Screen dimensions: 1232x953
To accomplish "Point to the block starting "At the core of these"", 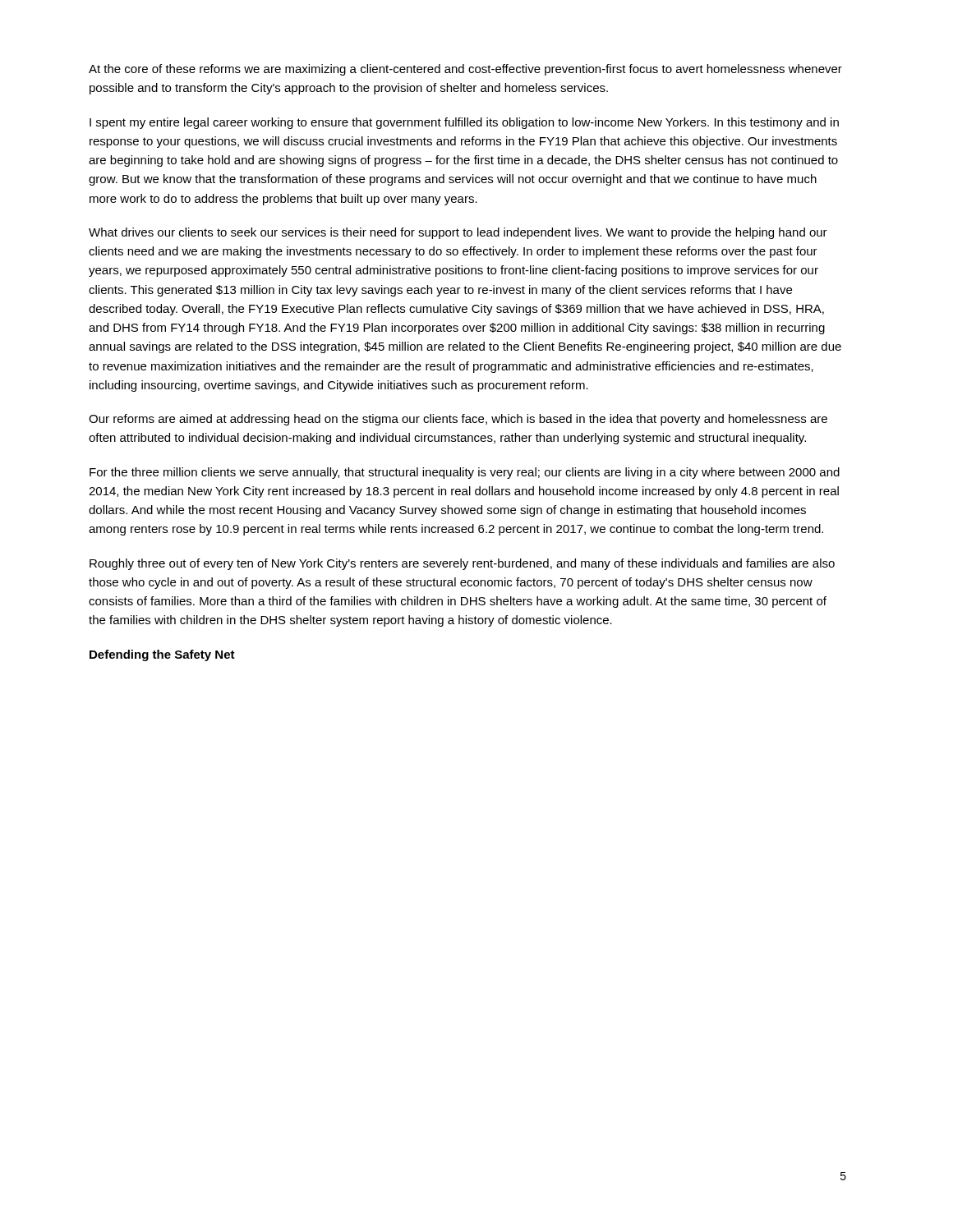I will 467,78.
